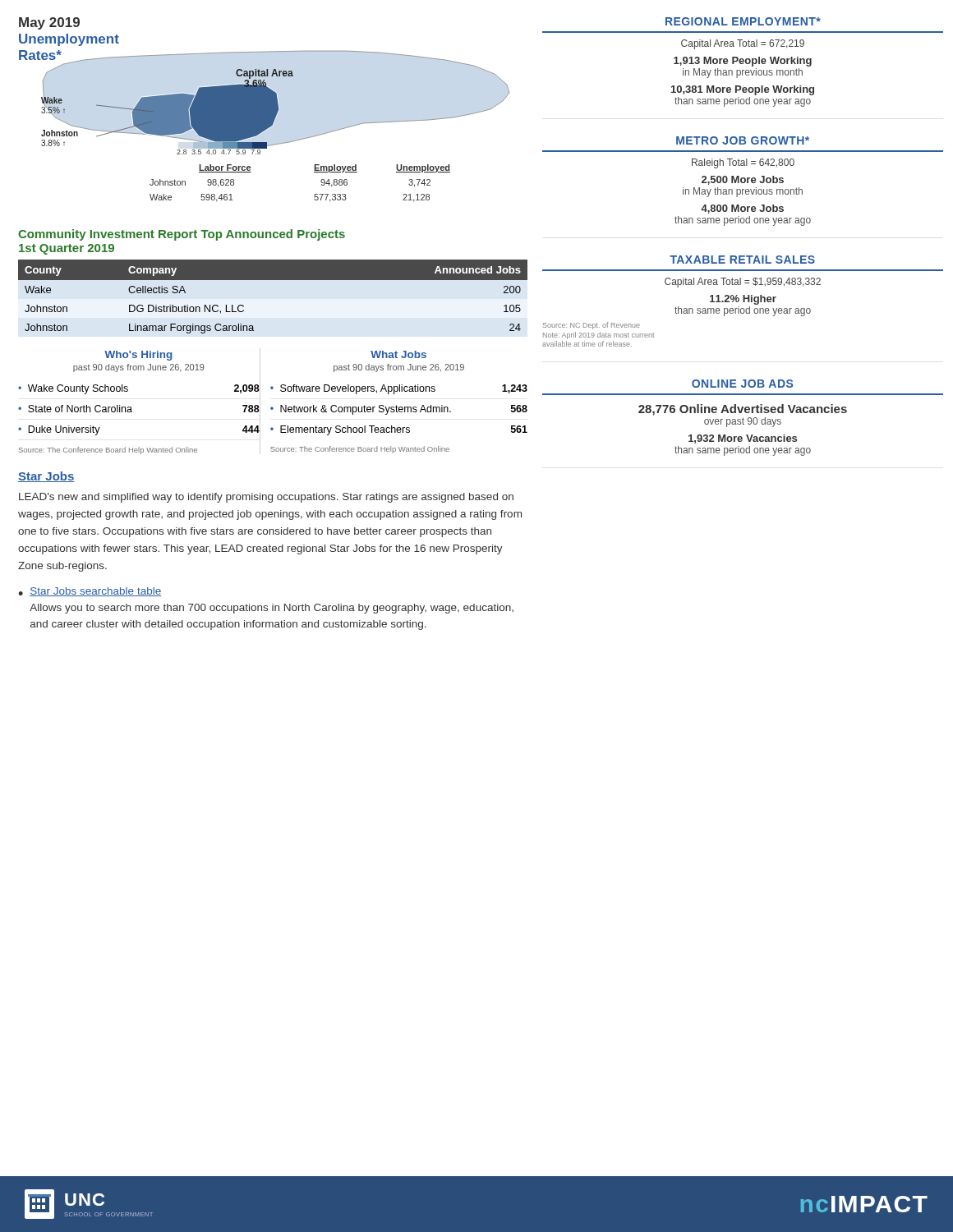
Task: Select the table that reads "Linamar Forgings Carolina"
Action: 273,298
